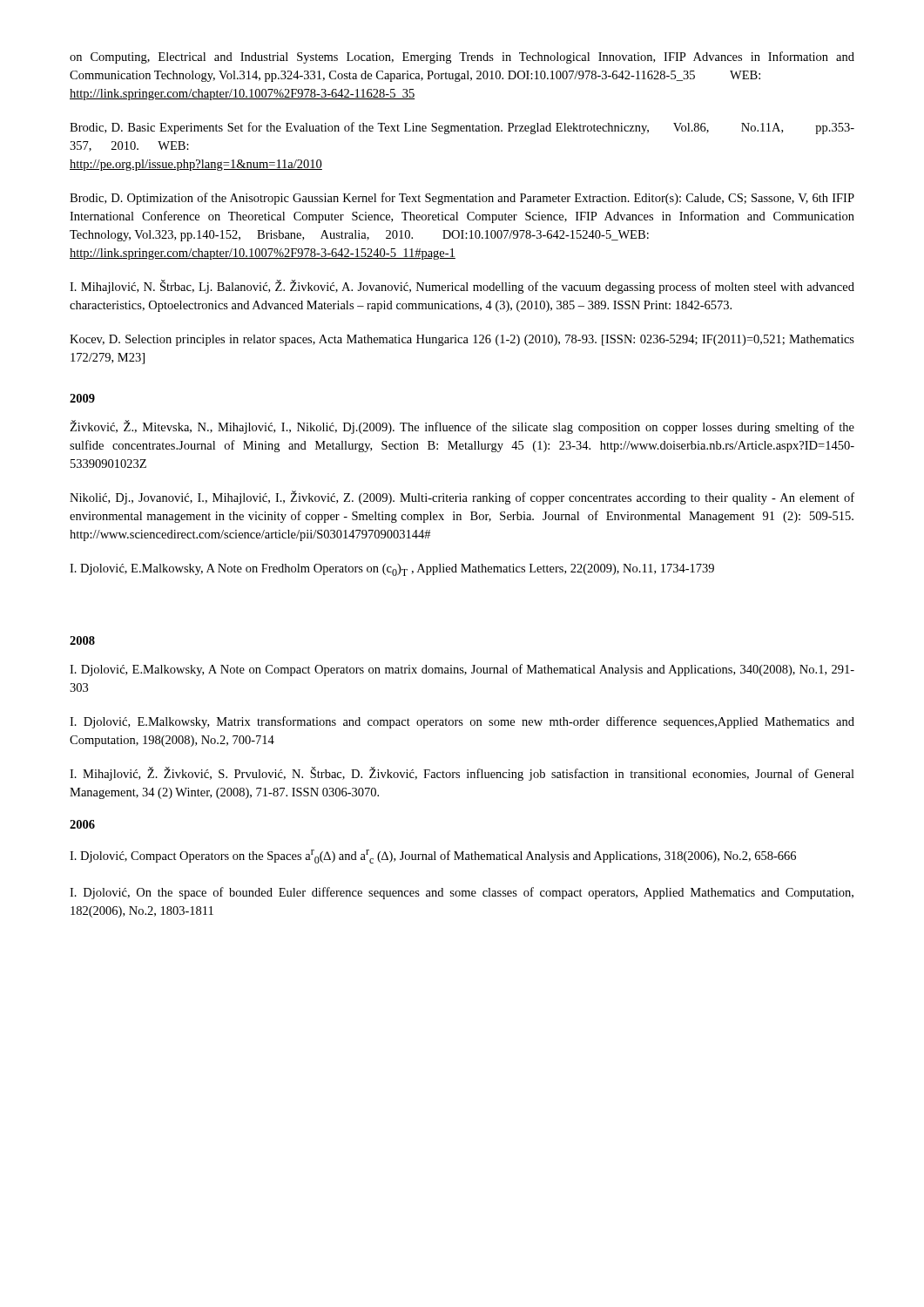The height and width of the screenshot is (1307, 924).
Task: Locate the text block that reads "I. Djolović, On the"
Action: coord(462,901)
